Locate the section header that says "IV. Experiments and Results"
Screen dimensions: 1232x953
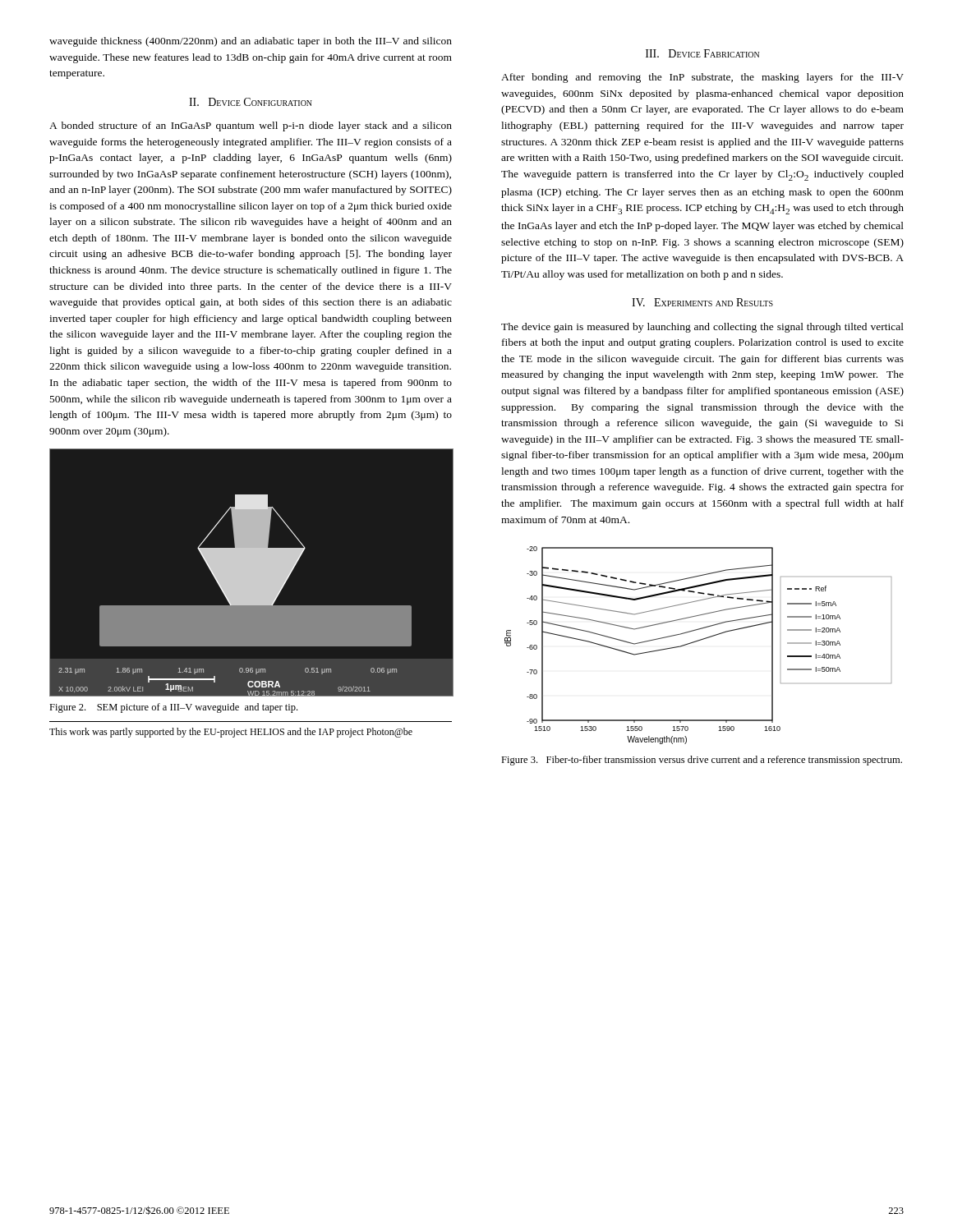click(702, 304)
